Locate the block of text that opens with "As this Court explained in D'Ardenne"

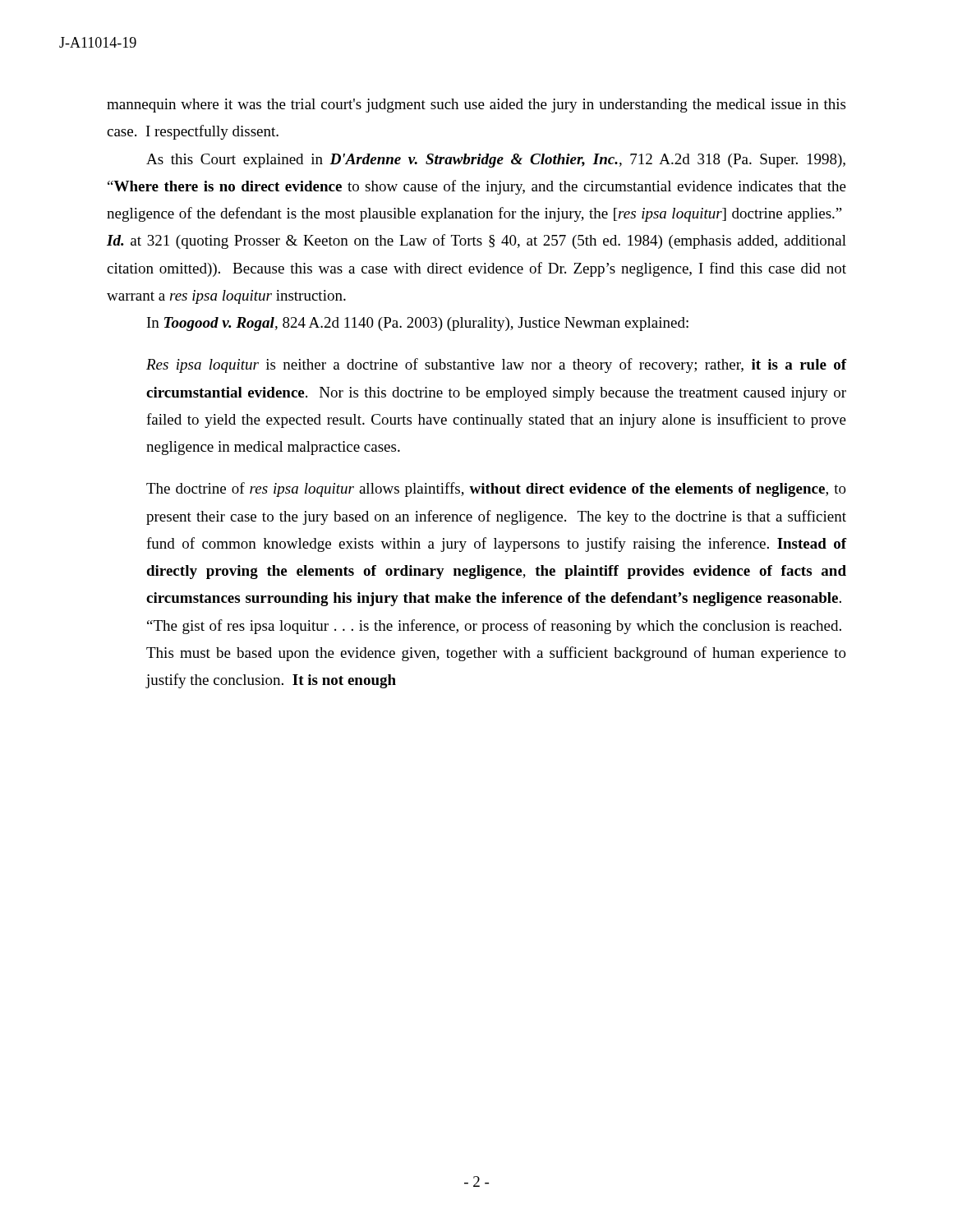coord(476,227)
